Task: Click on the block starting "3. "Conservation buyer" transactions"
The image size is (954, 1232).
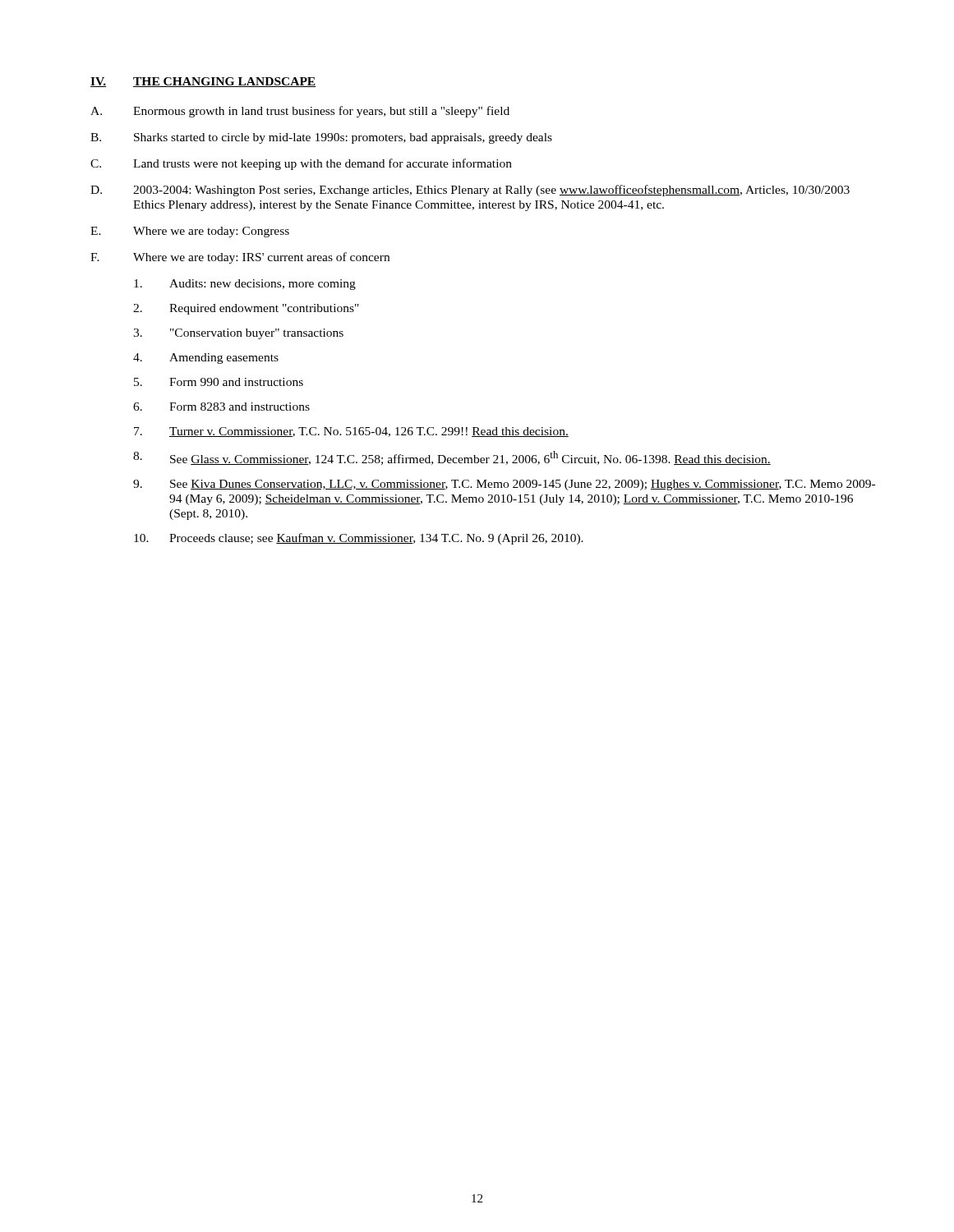Action: click(x=238, y=334)
